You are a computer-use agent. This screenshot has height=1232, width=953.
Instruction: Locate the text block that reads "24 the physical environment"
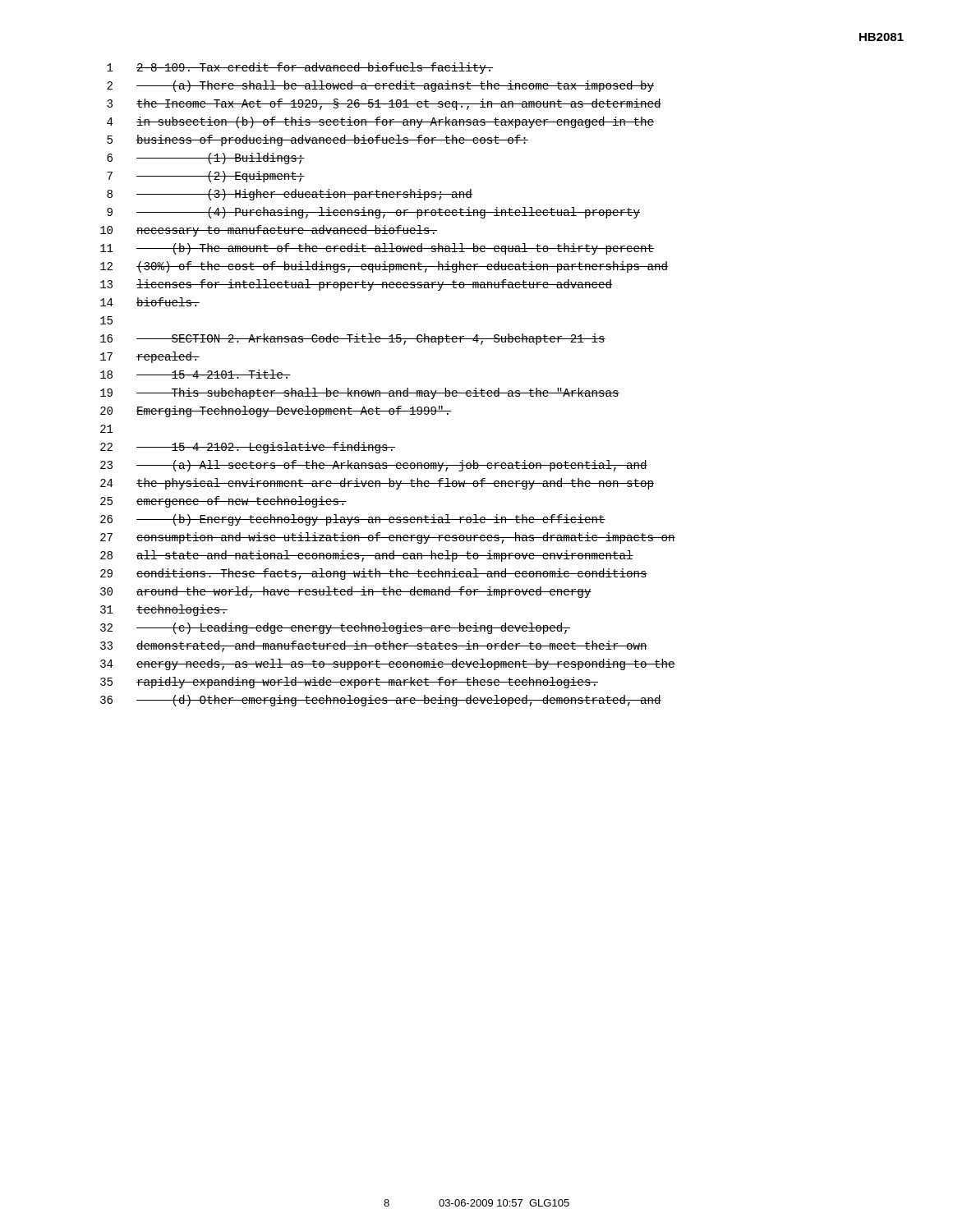tap(489, 484)
